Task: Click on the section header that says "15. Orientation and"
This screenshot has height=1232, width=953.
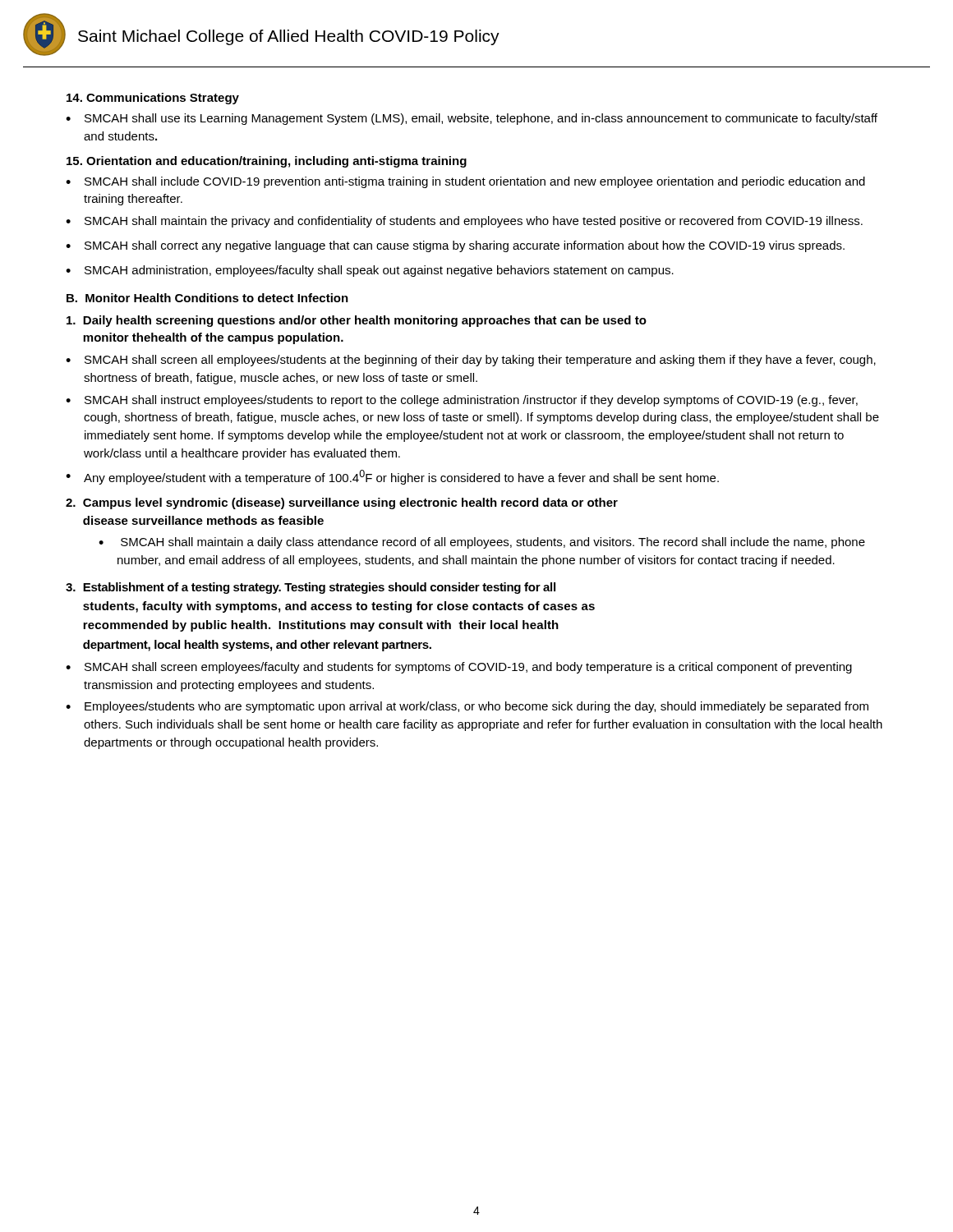Action: [x=266, y=160]
